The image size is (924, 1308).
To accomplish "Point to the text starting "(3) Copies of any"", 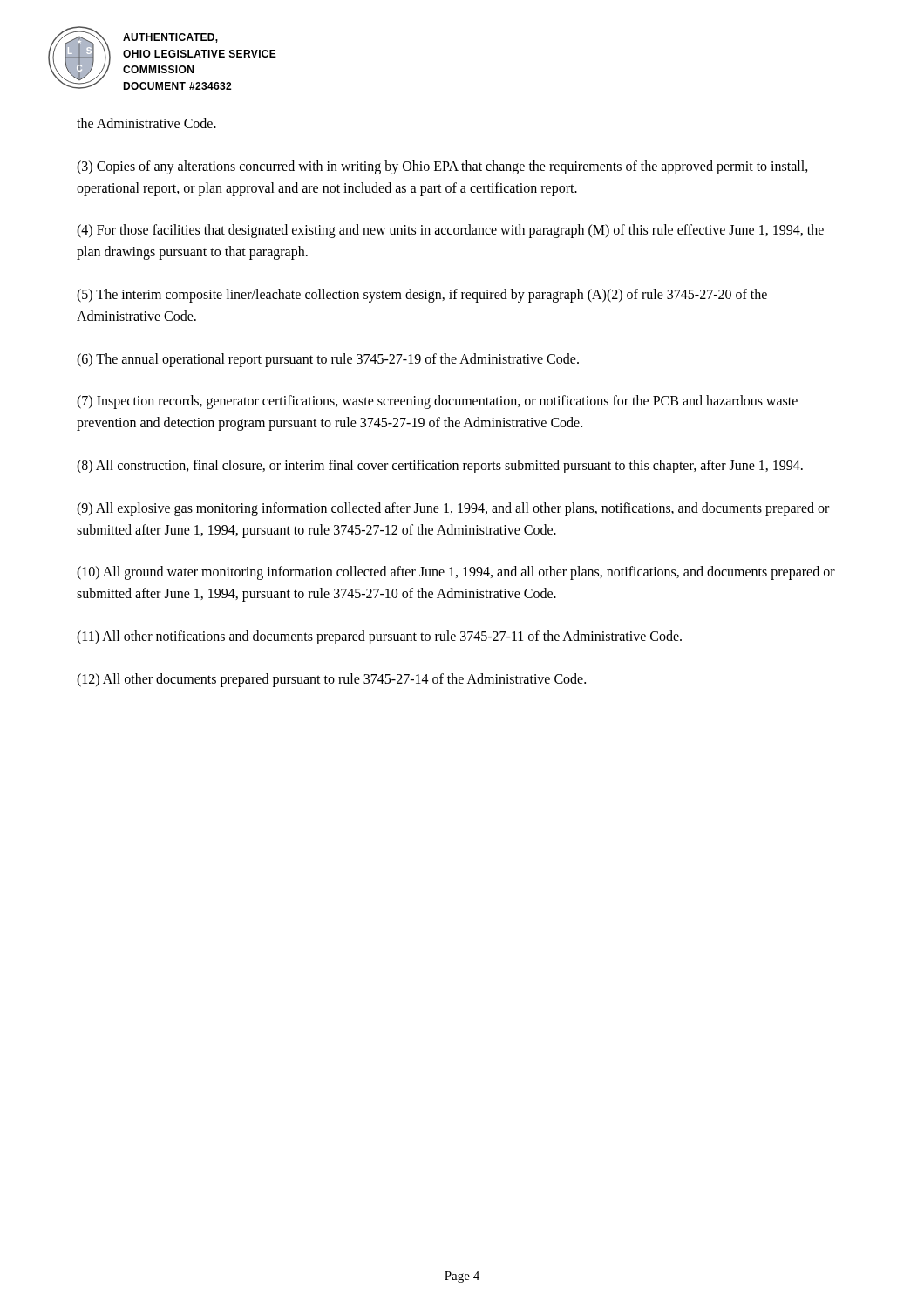I will [x=442, y=177].
